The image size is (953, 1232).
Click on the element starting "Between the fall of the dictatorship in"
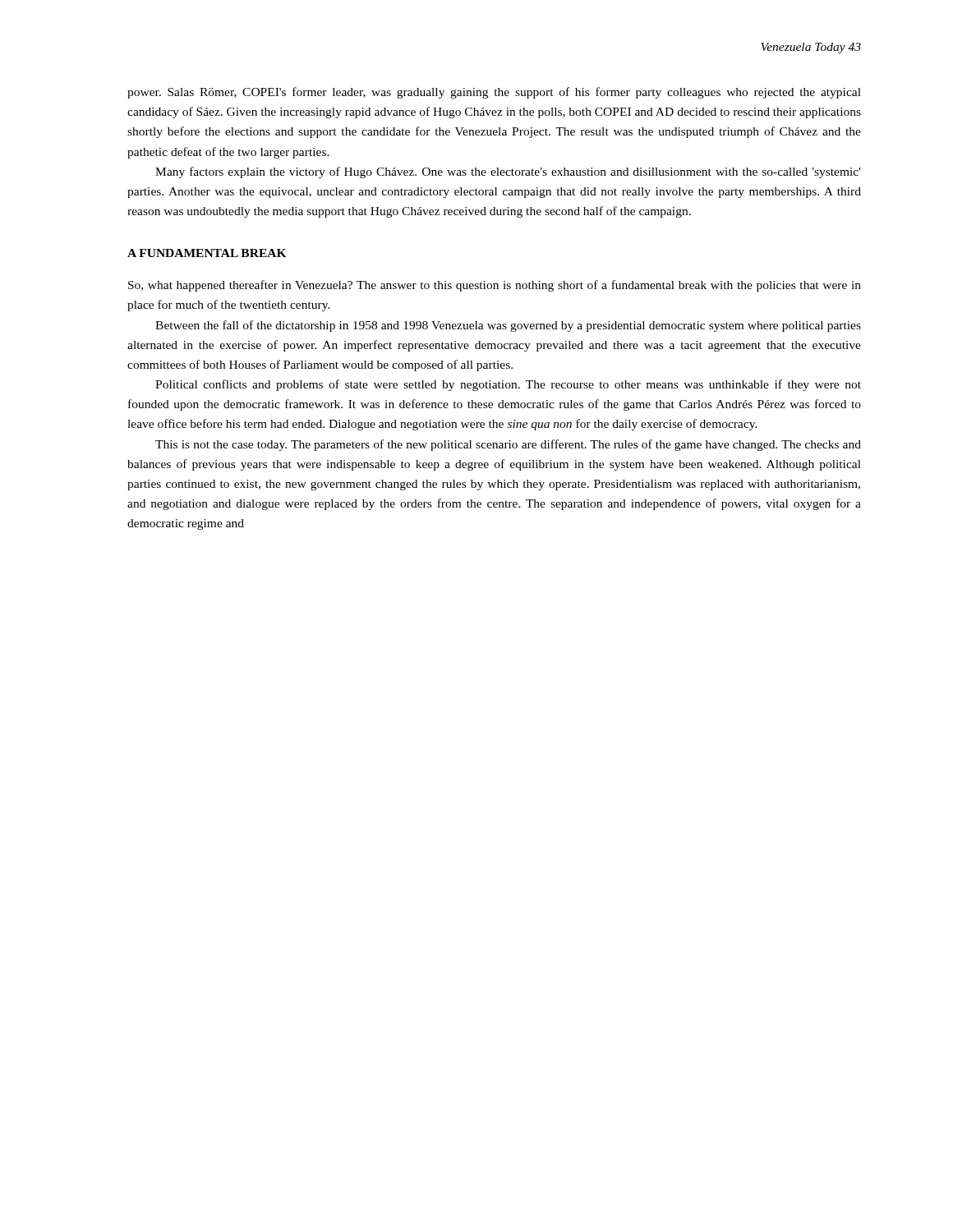(x=494, y=344)
